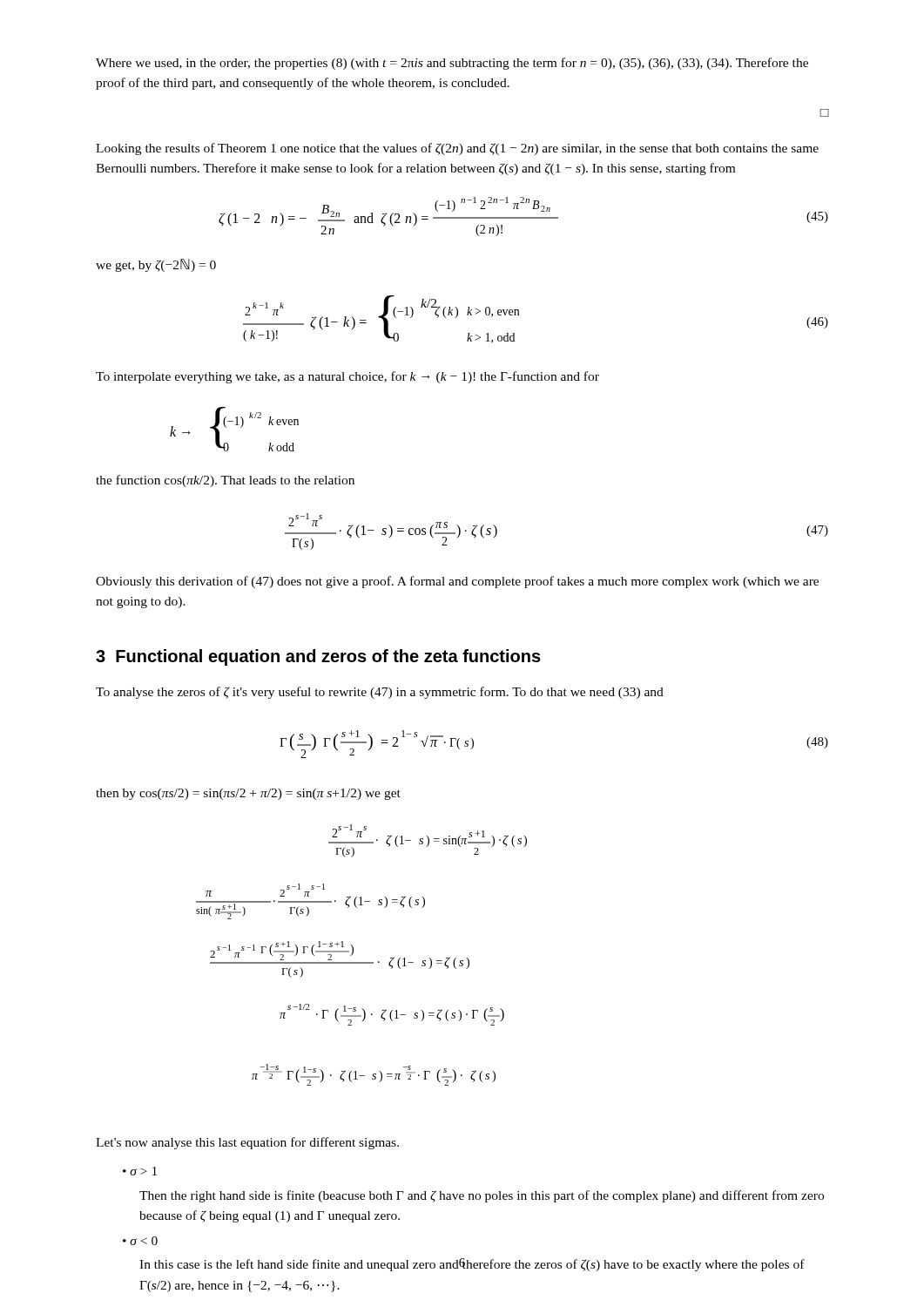Point to the block beginning "Then the right hand side is finite"

tap(482, 1205)
